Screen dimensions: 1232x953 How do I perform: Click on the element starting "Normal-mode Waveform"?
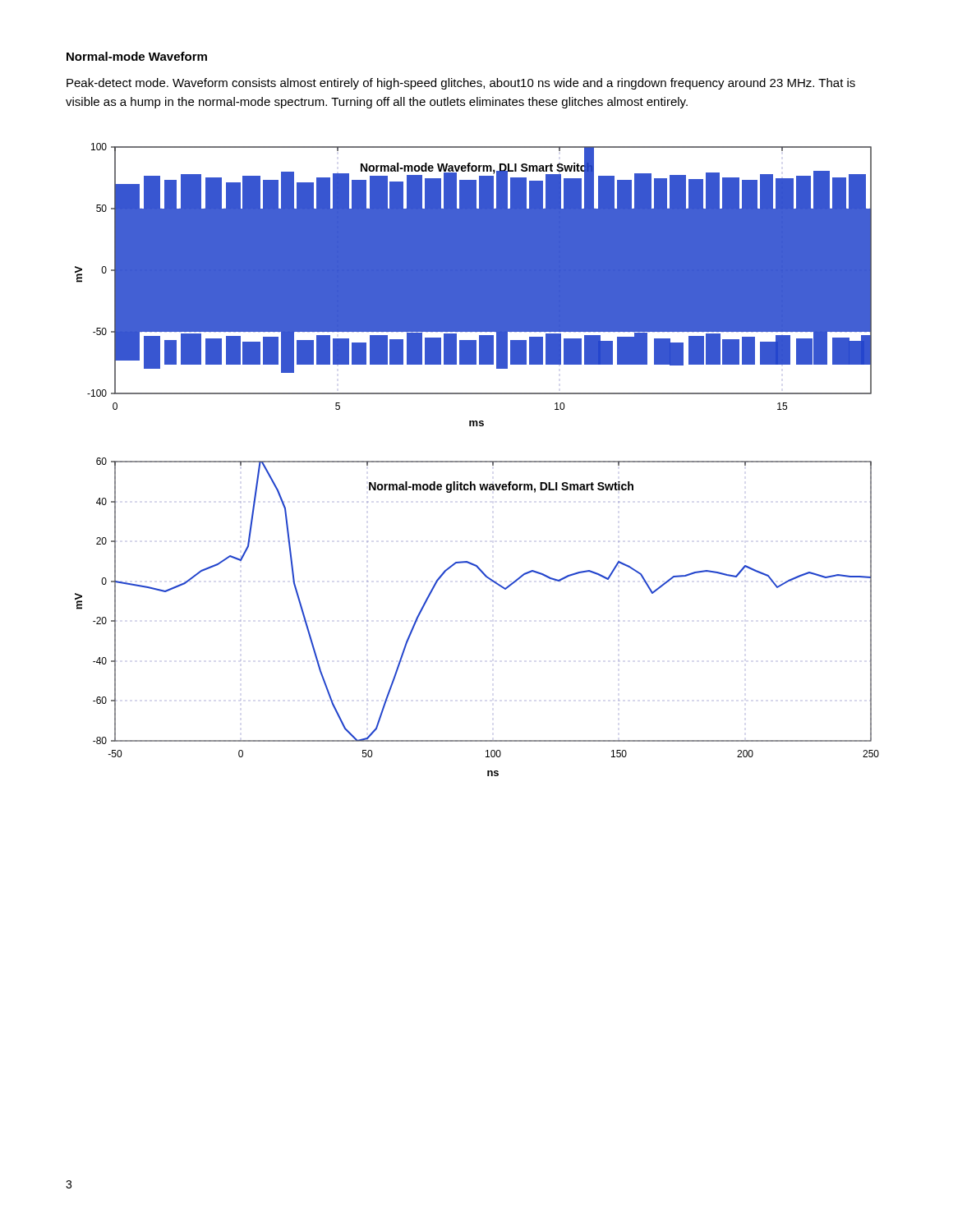[x=137, y=56]
